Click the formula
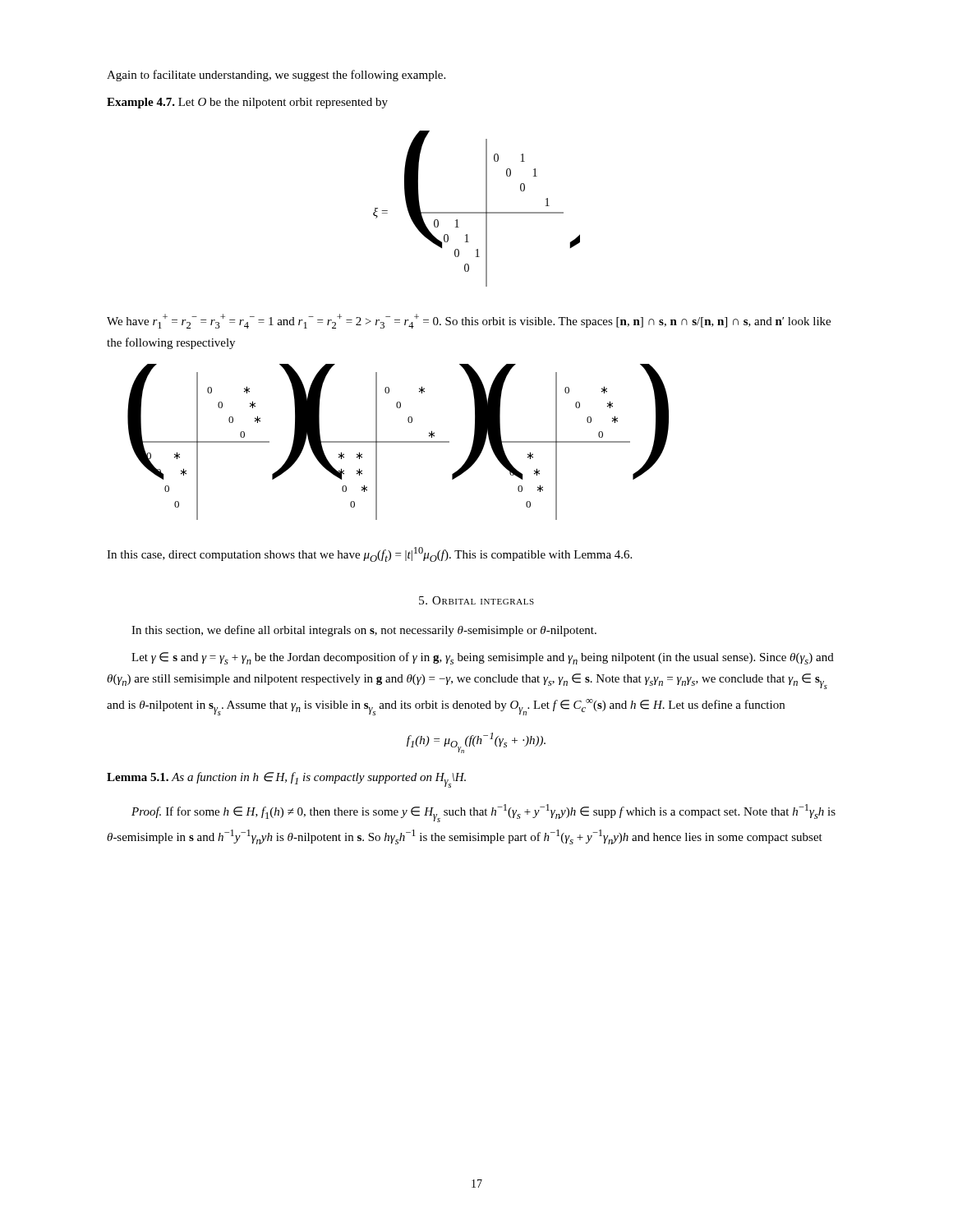 click(476, 743)
